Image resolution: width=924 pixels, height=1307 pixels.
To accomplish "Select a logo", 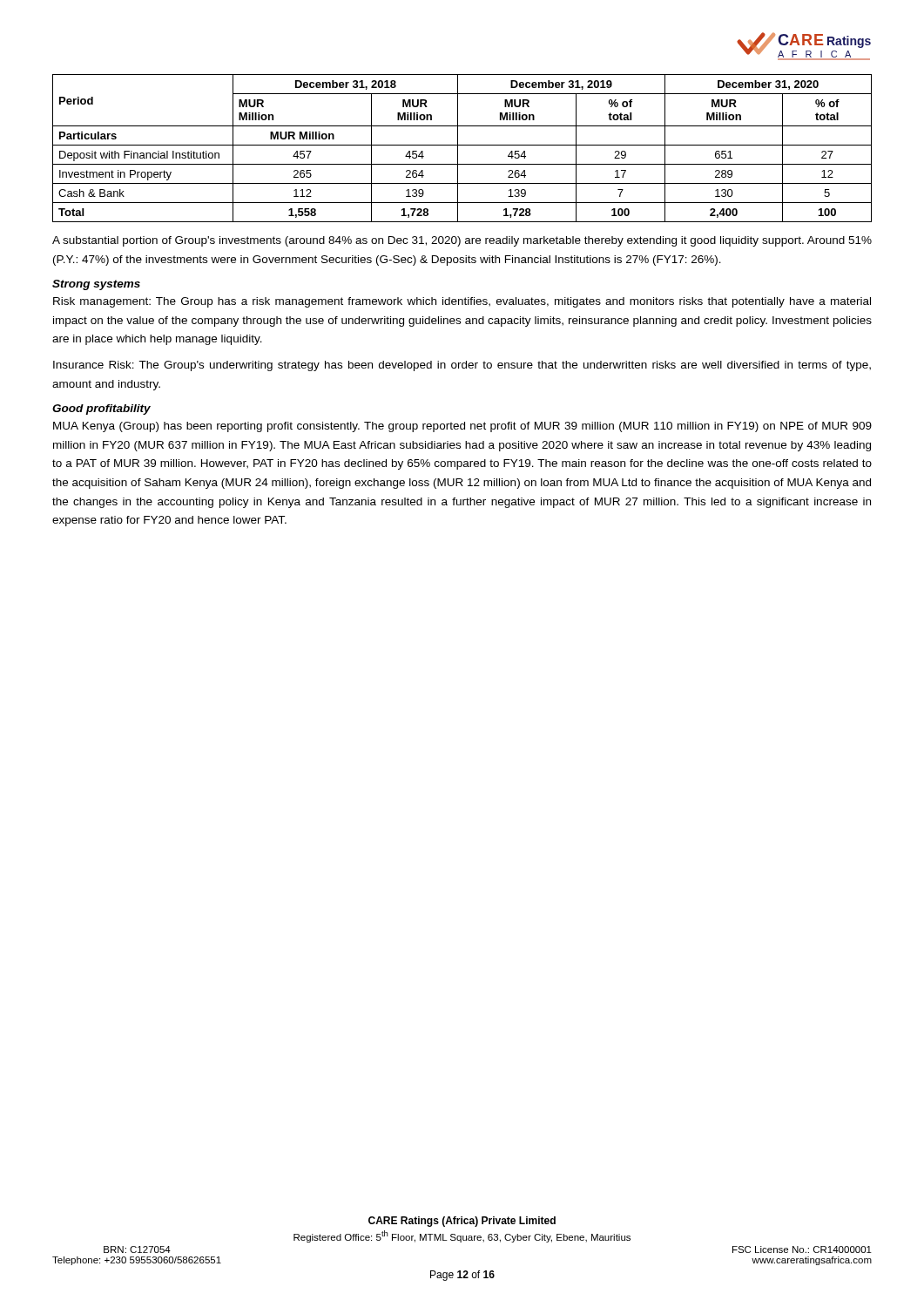I will point(802,49).
